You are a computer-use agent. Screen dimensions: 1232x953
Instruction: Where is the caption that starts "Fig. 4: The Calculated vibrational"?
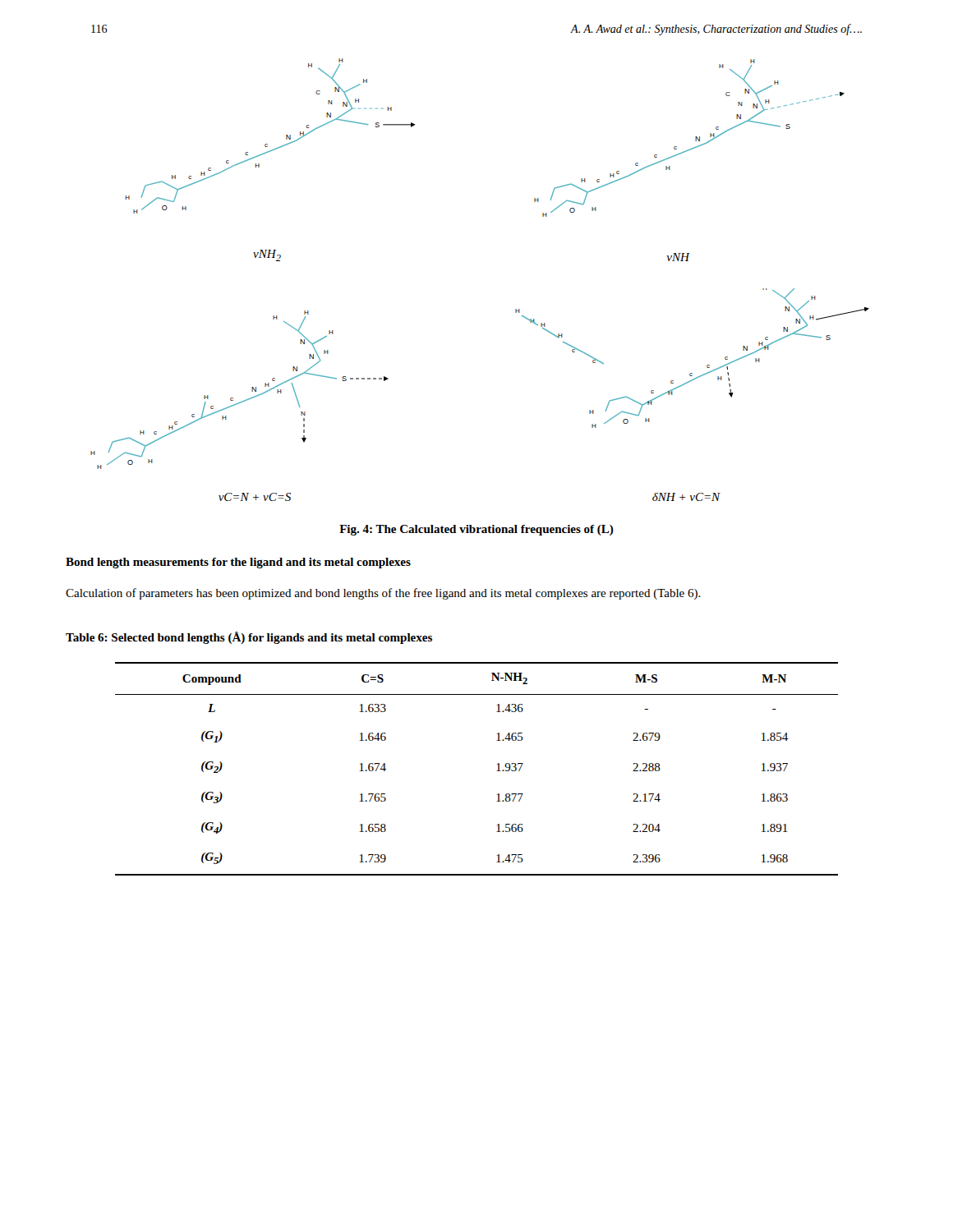point(476,529)
